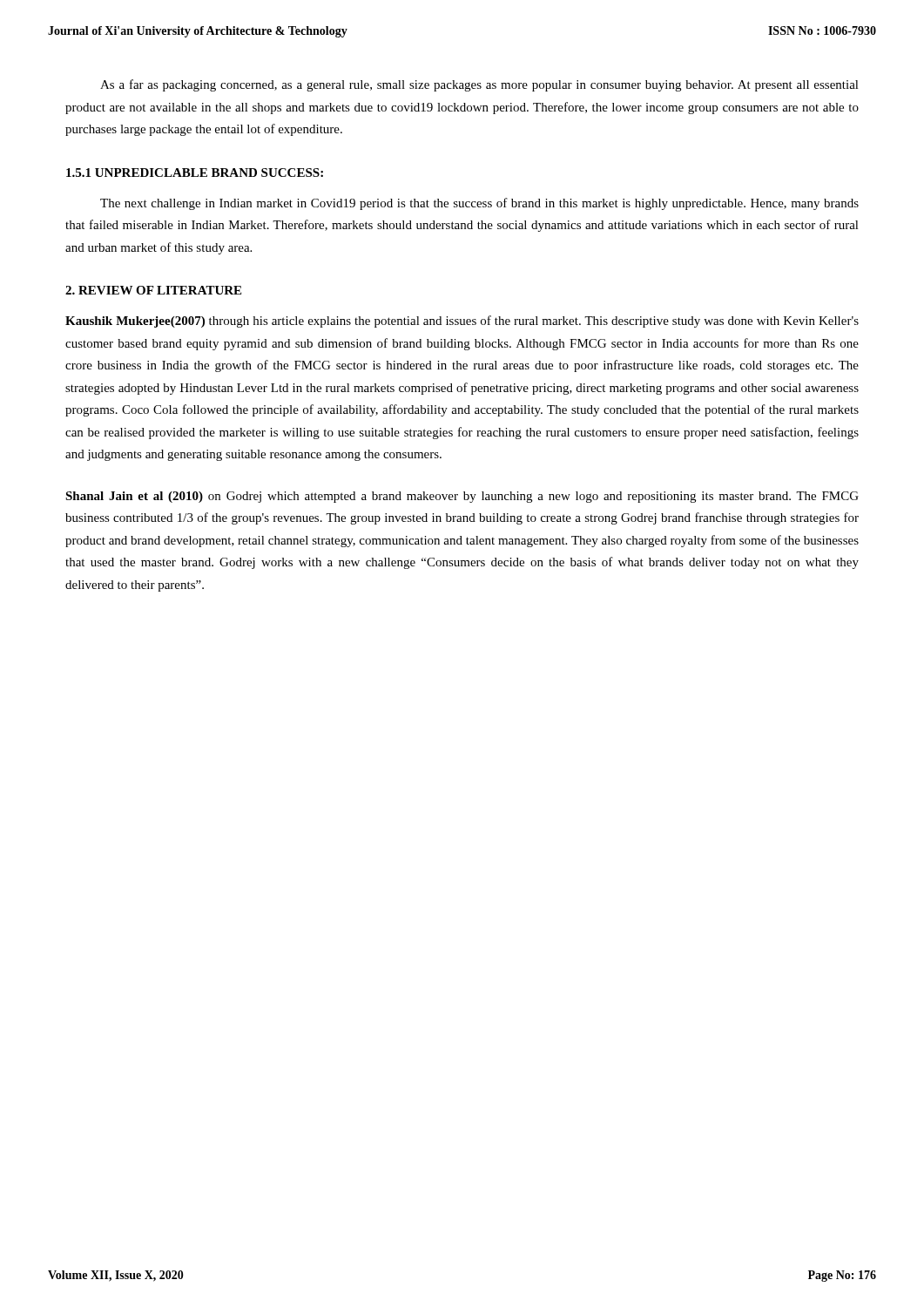Locate the text starting "The next challenge in Indian market in"
Image resolution: width=924 pixels, height=1307 pixels.
(x=462, y=225)
